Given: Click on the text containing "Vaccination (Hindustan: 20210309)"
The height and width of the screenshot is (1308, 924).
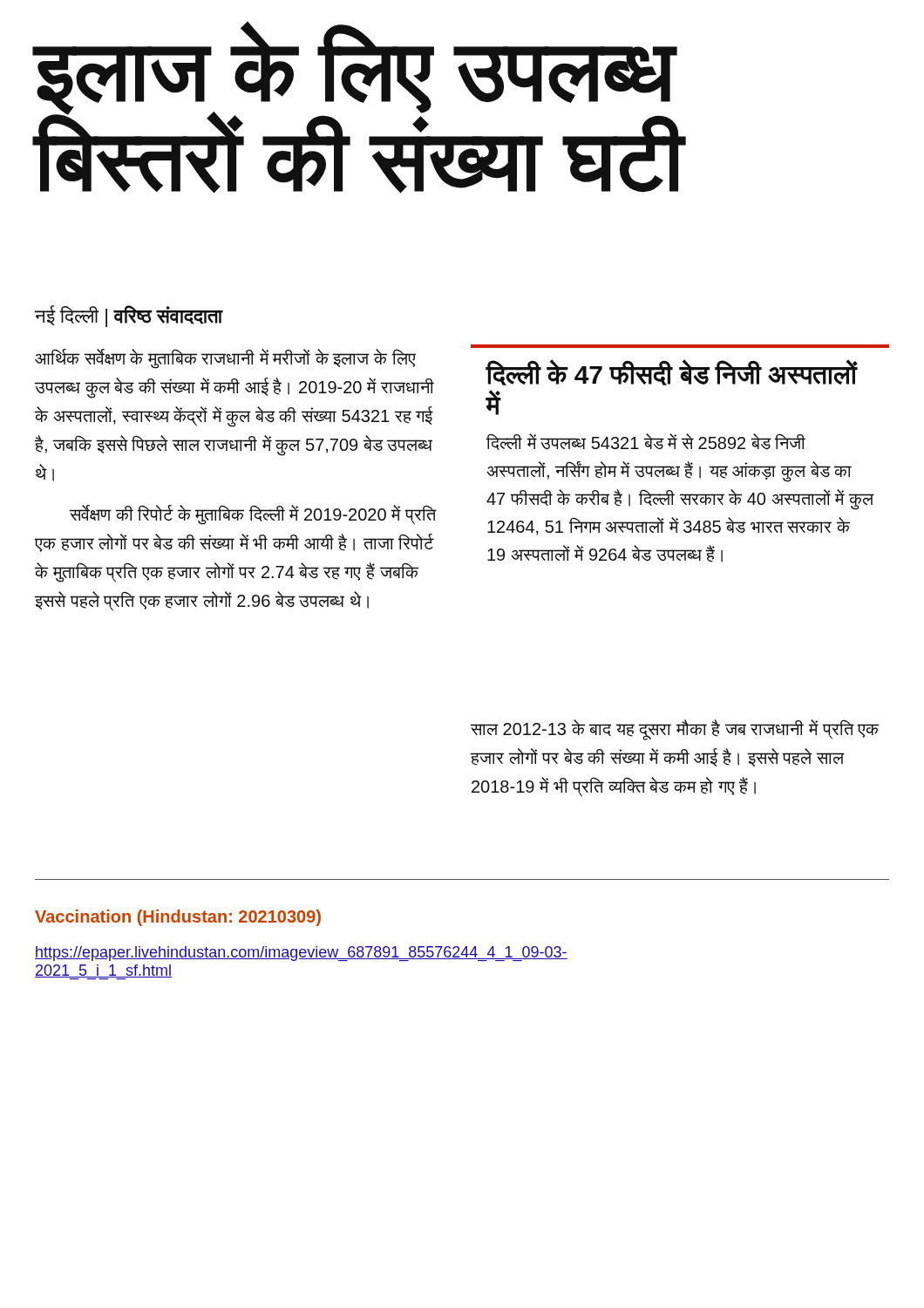Looking at the screenshot, I should point(178,916).
